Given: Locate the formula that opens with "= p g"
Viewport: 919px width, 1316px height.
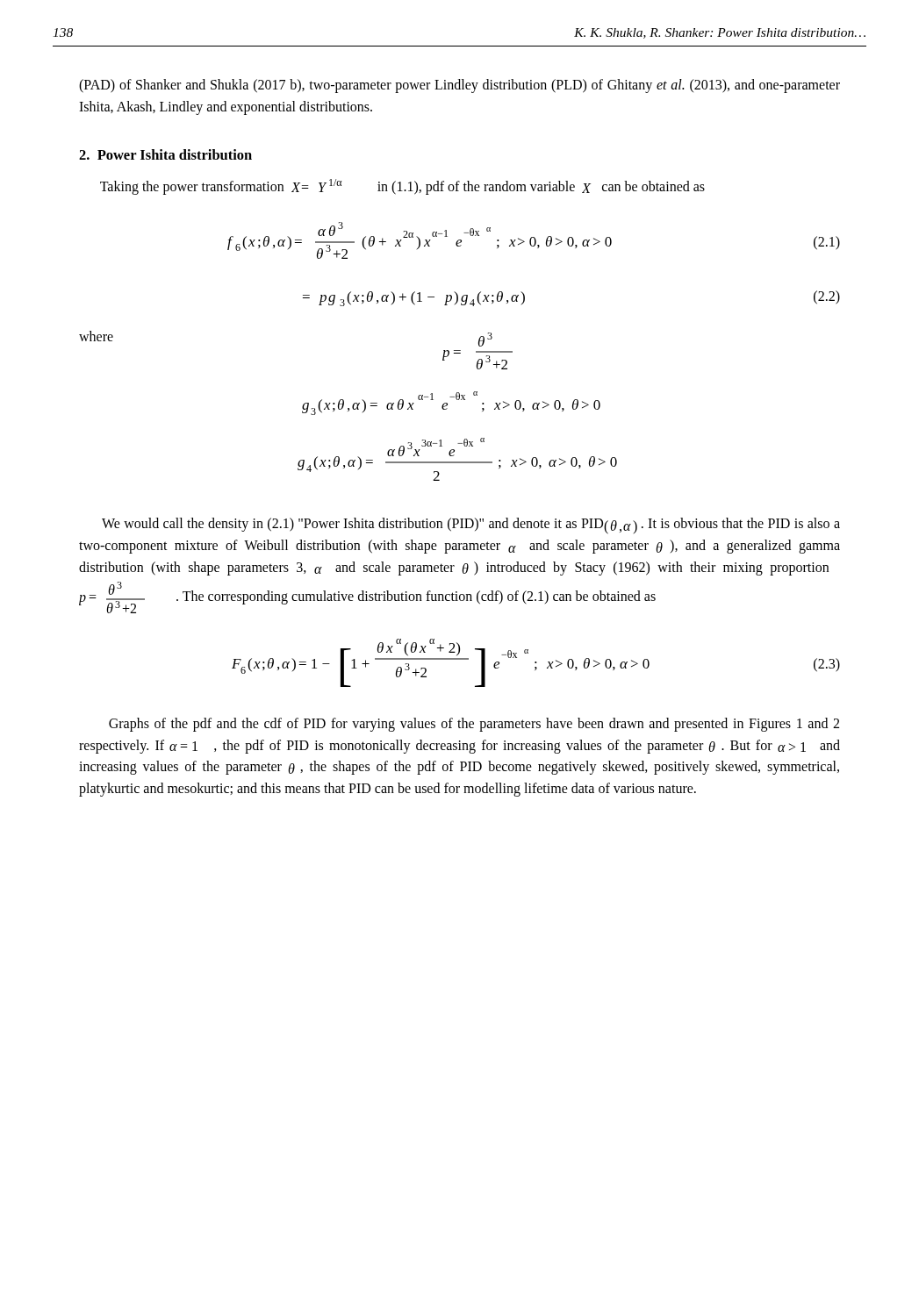Looking at the screenshot, I should [486, 296].
